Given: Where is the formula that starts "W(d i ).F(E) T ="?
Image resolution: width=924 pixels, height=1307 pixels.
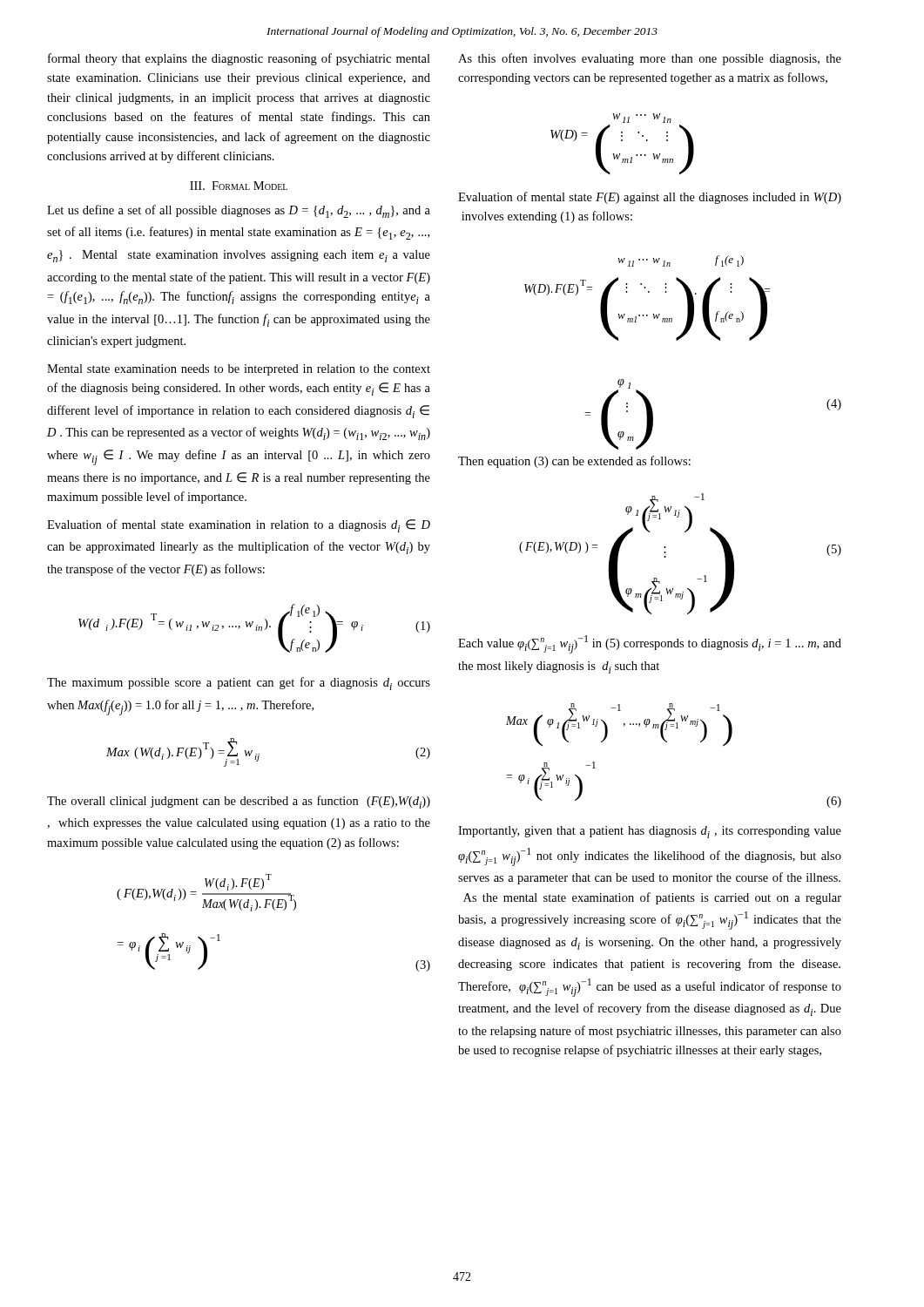Looking at the screenshot, I should tap(239, 626).
